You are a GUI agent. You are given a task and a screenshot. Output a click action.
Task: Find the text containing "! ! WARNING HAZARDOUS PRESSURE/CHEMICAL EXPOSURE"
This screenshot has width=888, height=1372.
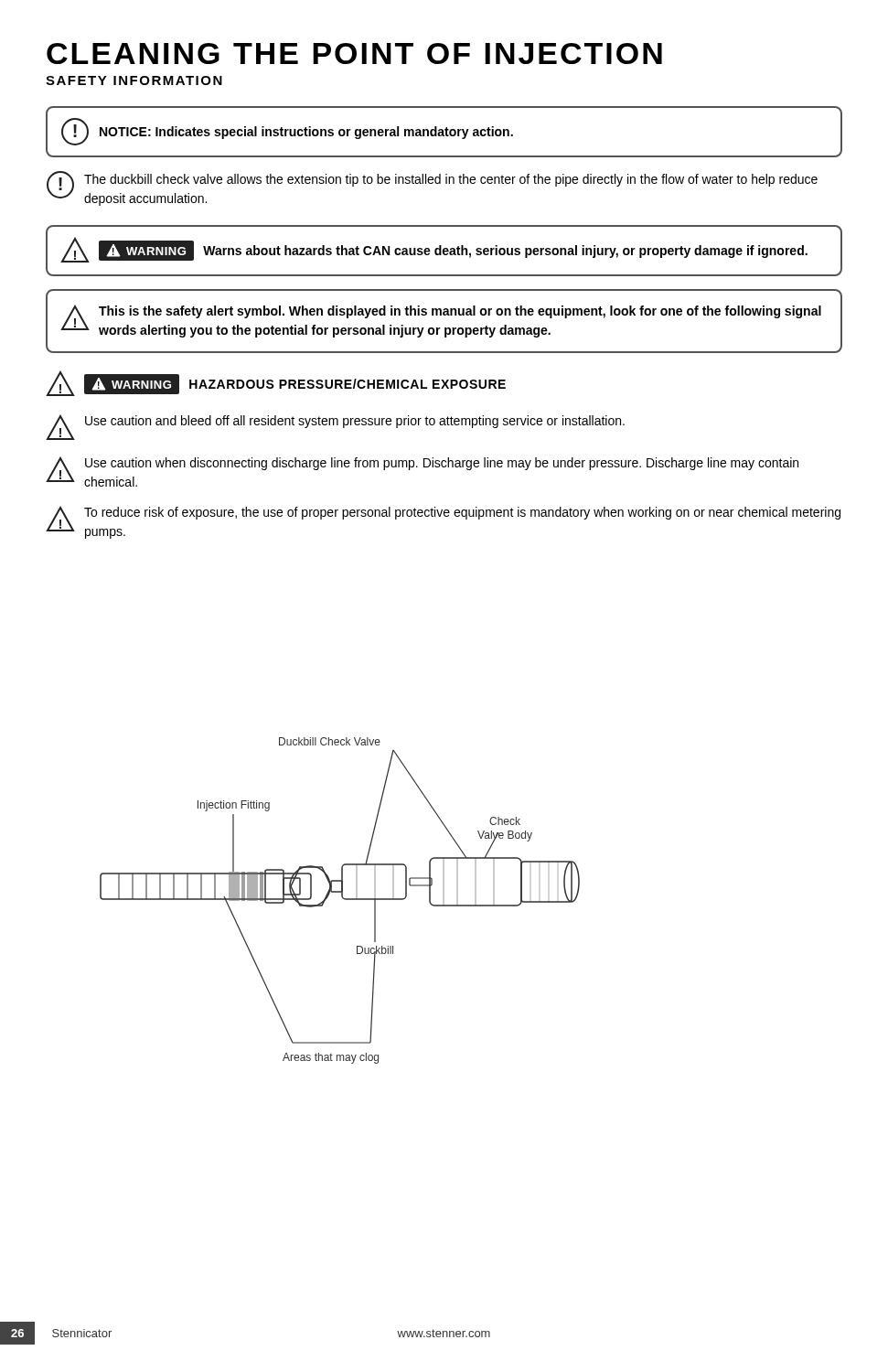(x=276, y=385)
